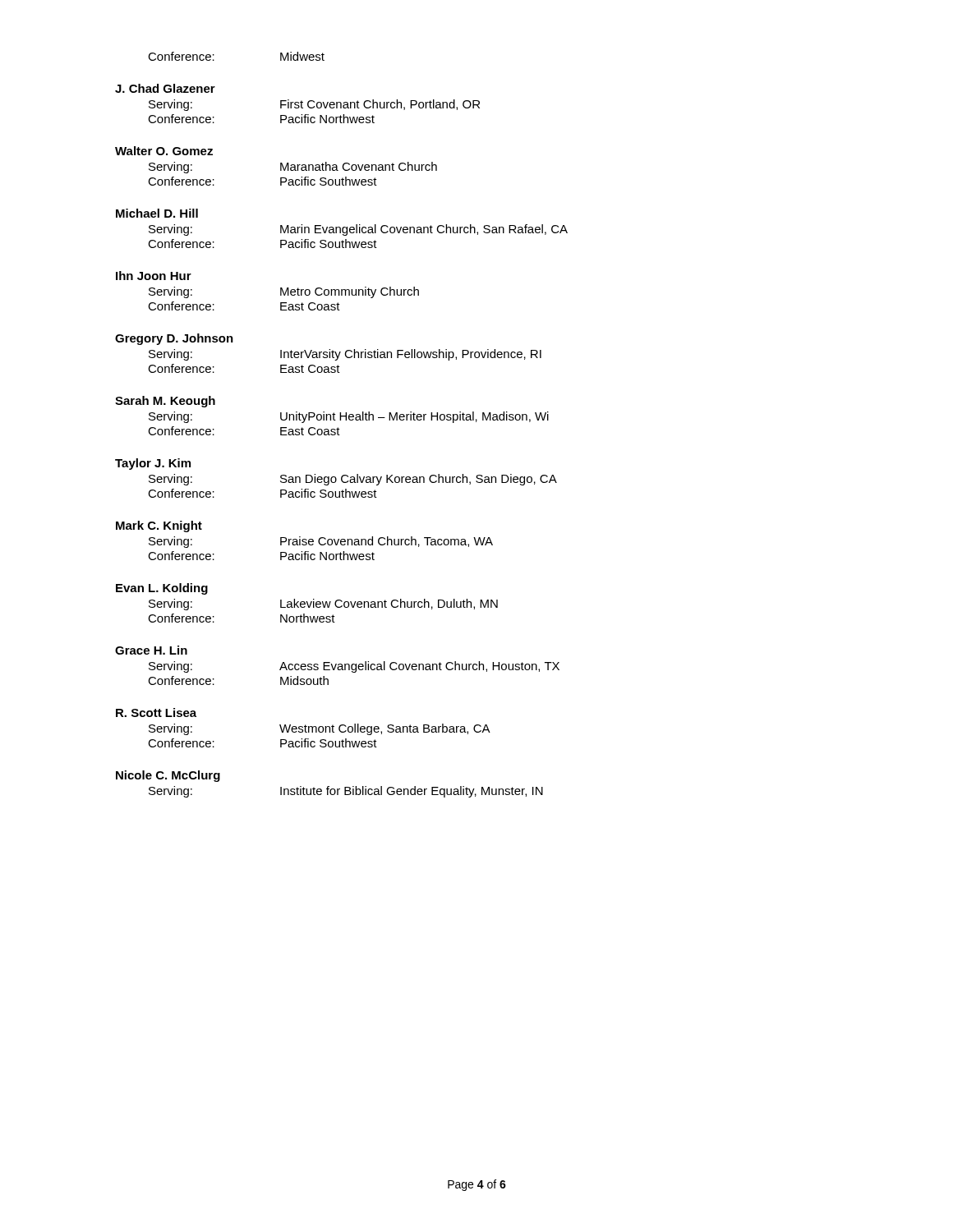Find the block on this page that starts "Grace H. Lin Serving: Access Evangelical"
This screenshot has width=953, height=1232.
476,665
